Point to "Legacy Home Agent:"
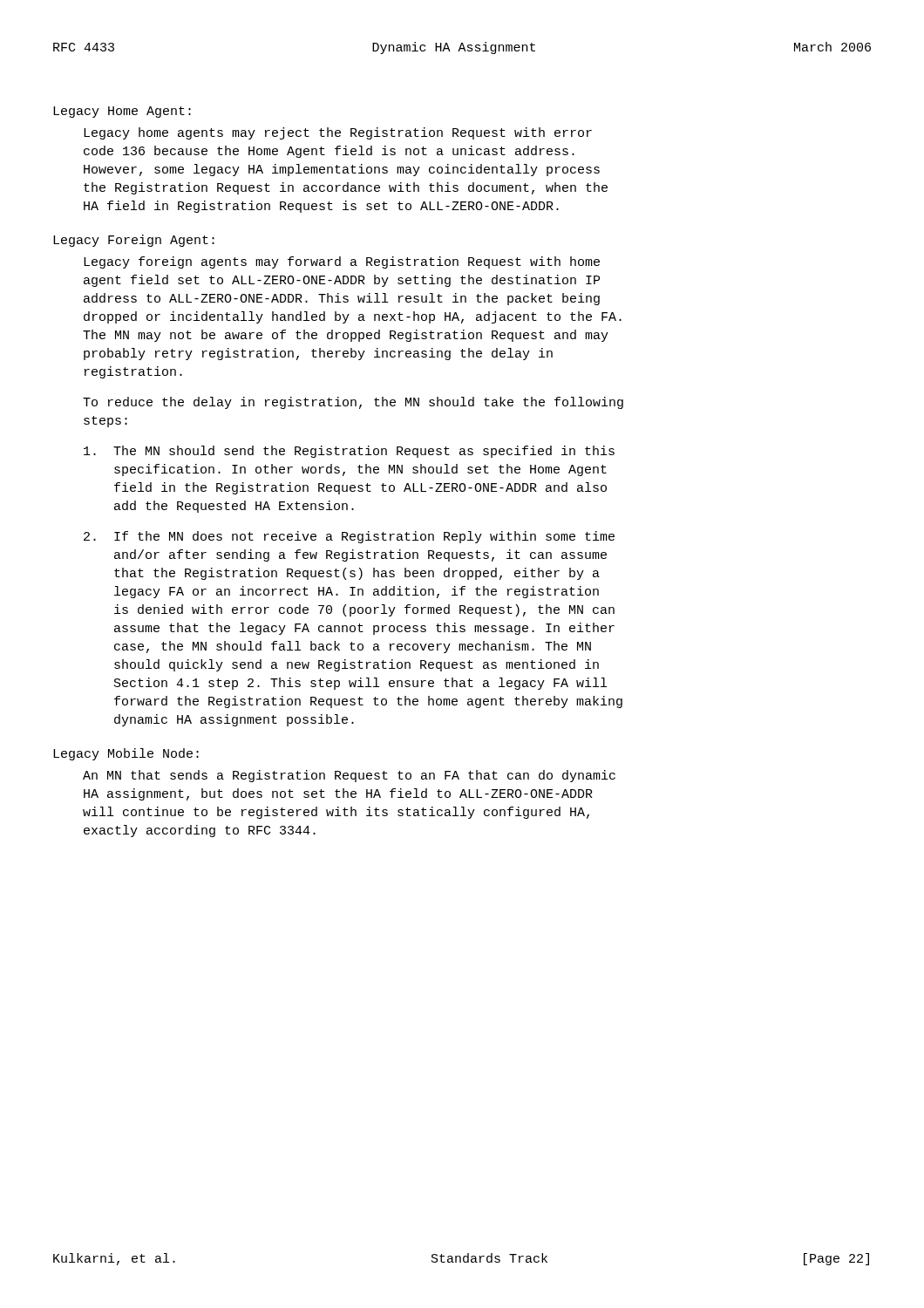The height and width of the screenshot is (1308, 924). (122, 112)
